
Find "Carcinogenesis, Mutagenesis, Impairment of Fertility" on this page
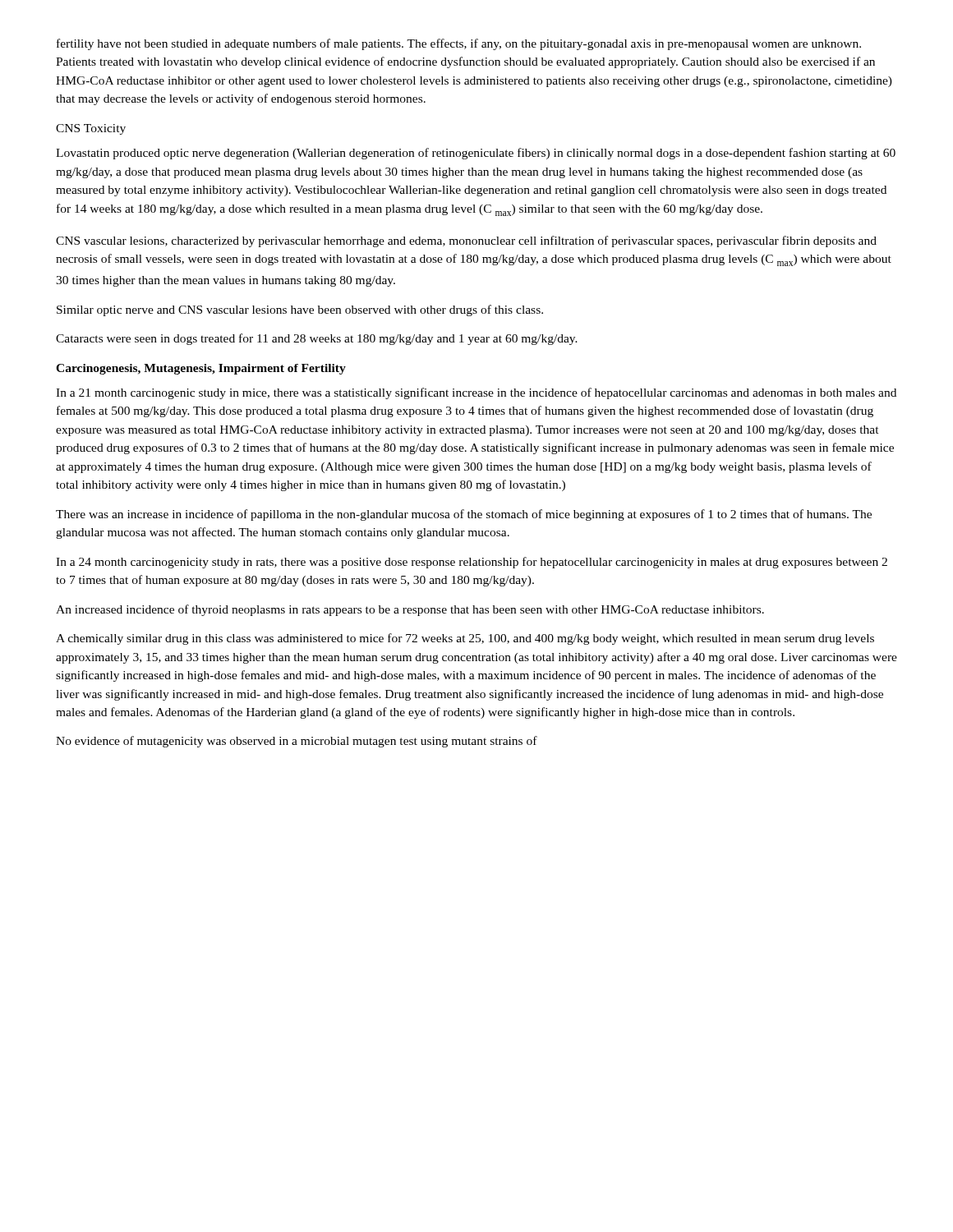click(201, 367)
